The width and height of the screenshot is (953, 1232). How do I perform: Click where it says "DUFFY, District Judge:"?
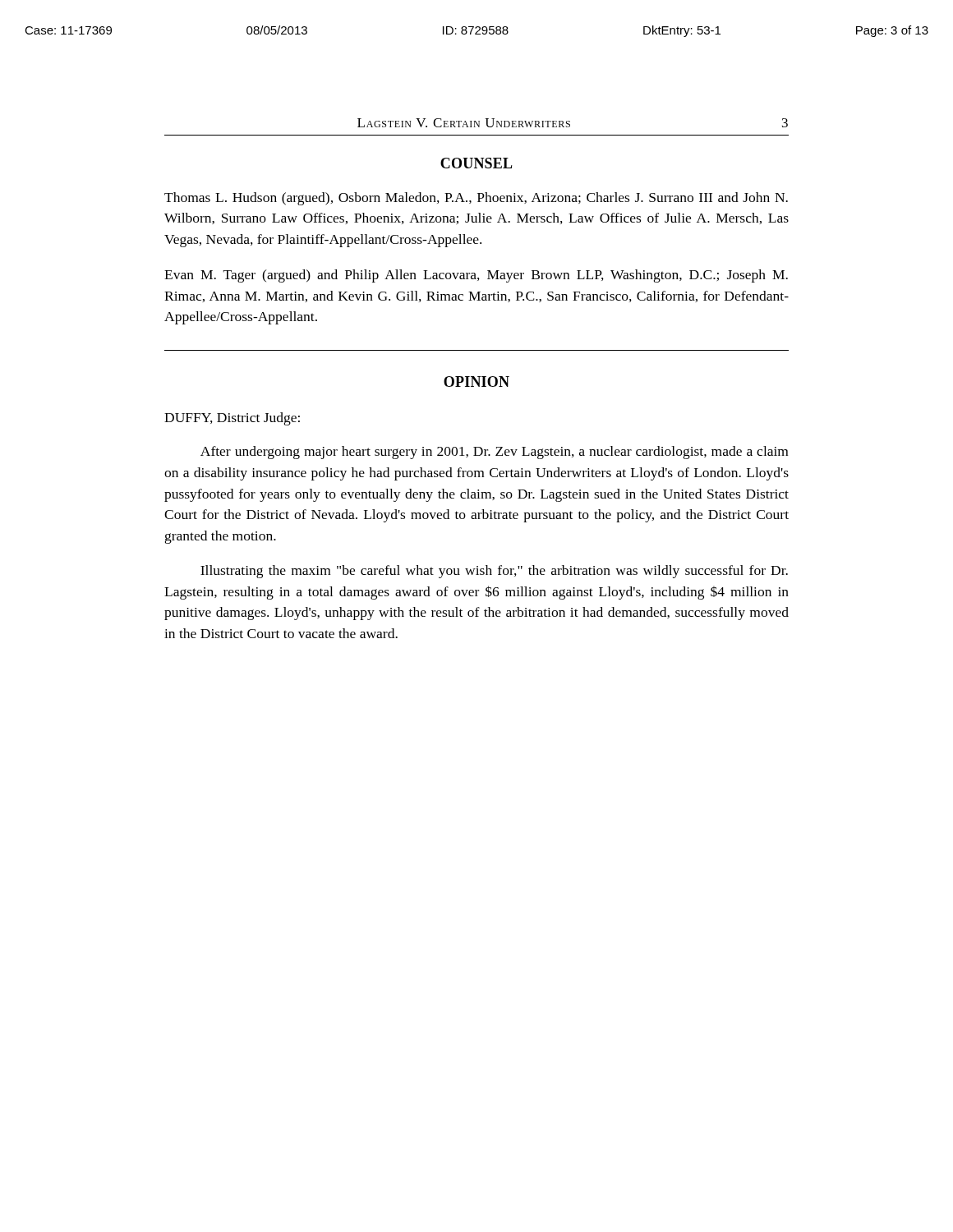(x=233, y=417)
